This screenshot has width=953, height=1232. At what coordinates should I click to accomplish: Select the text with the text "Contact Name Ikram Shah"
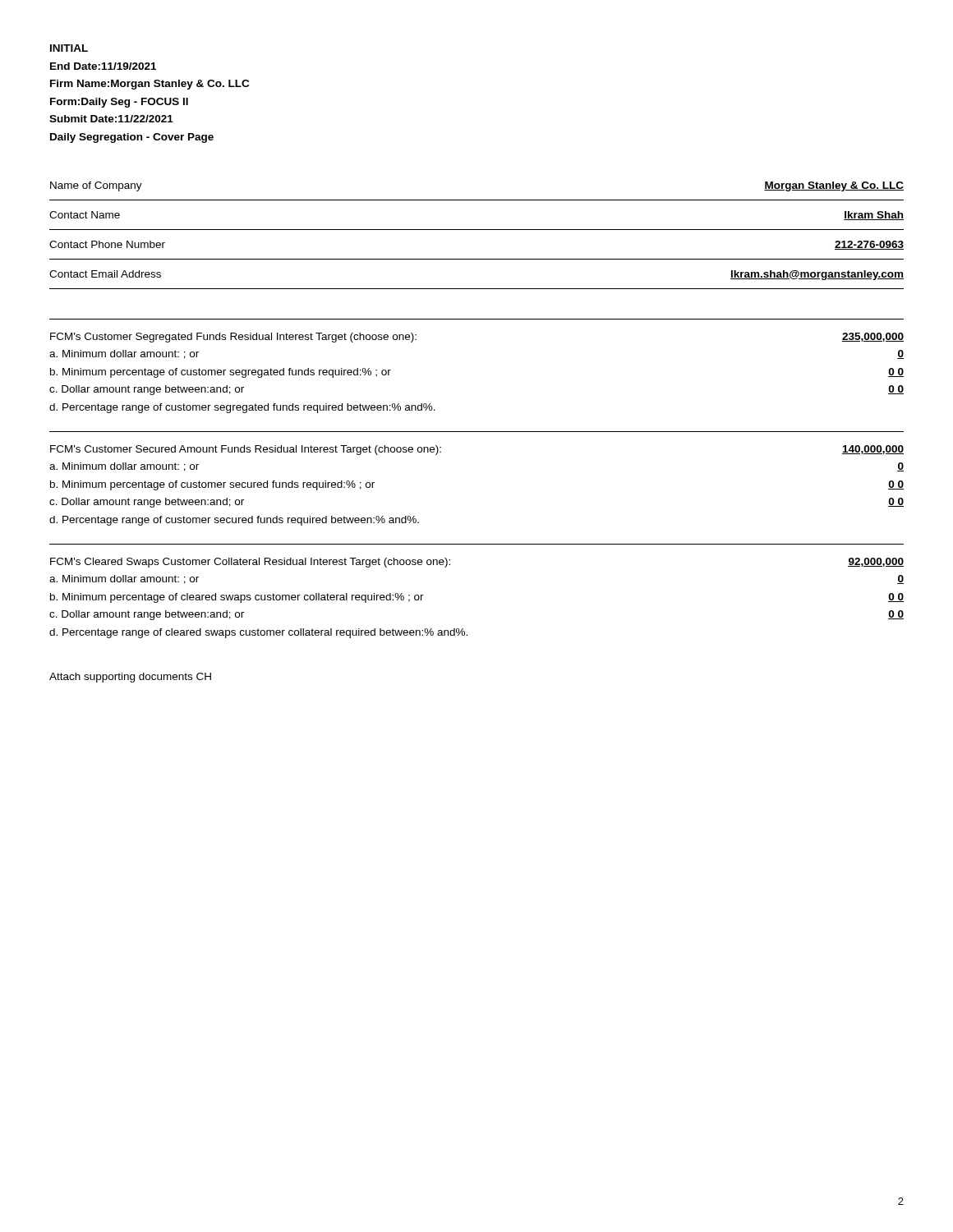[86, 216]
